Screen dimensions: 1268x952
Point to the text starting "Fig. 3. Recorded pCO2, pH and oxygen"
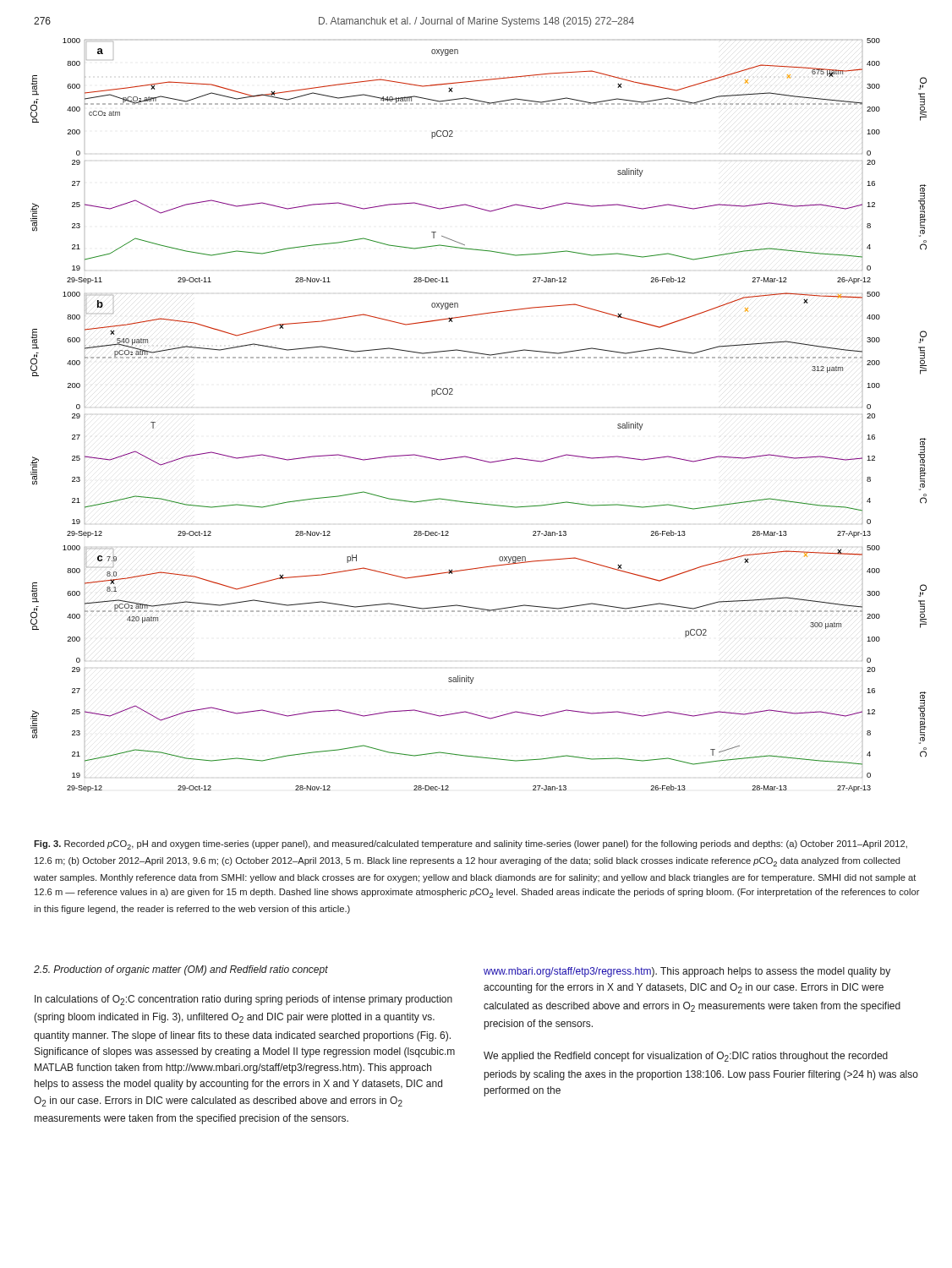[x=477, y=876]
